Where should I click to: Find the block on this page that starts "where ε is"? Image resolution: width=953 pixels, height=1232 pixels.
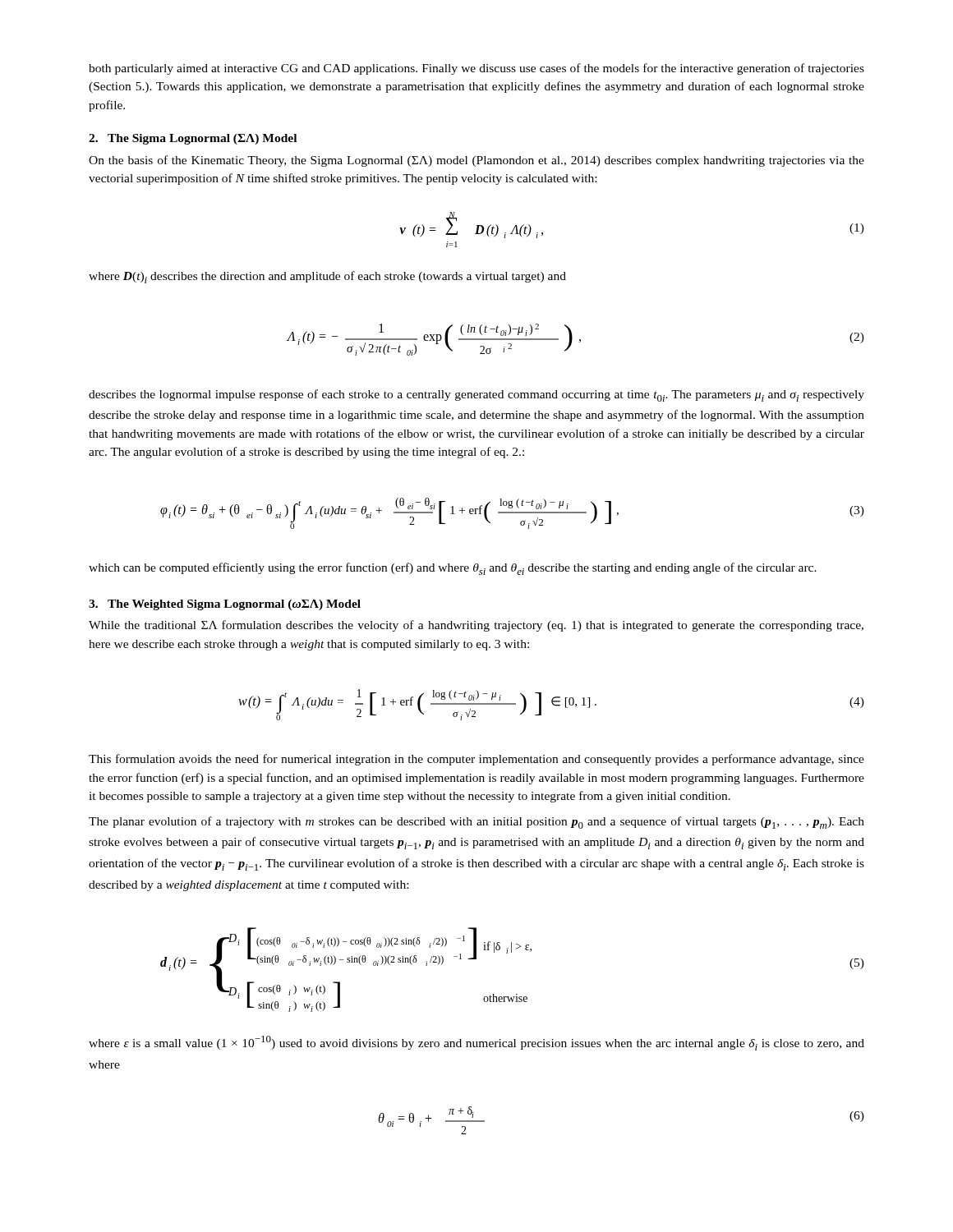476,1052
